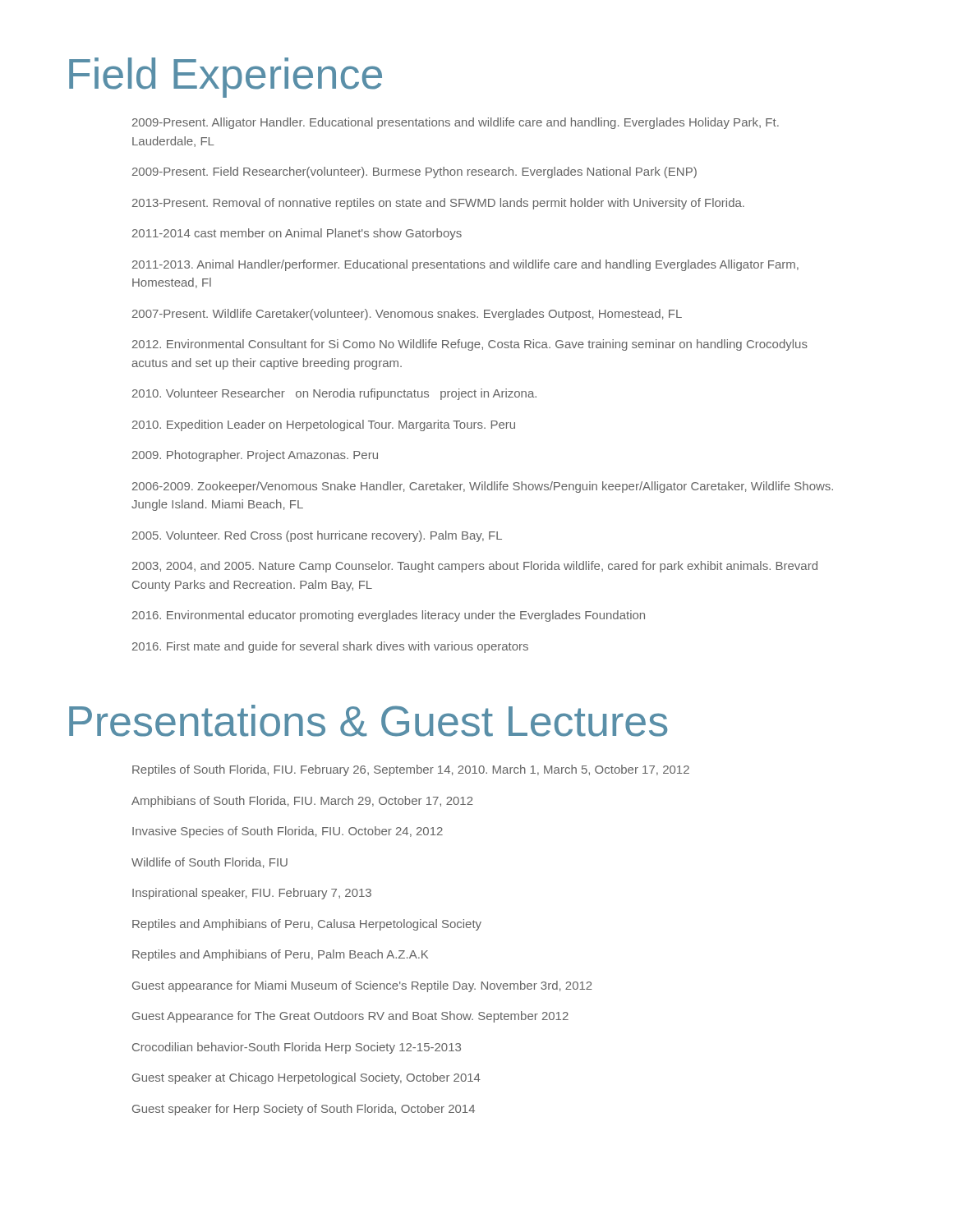Navigate to the passage starting "2009. Photographer. Project Amazonas."
This screenshot has height=1232, width=953.
pyautogui.click(x=255, y=456)
